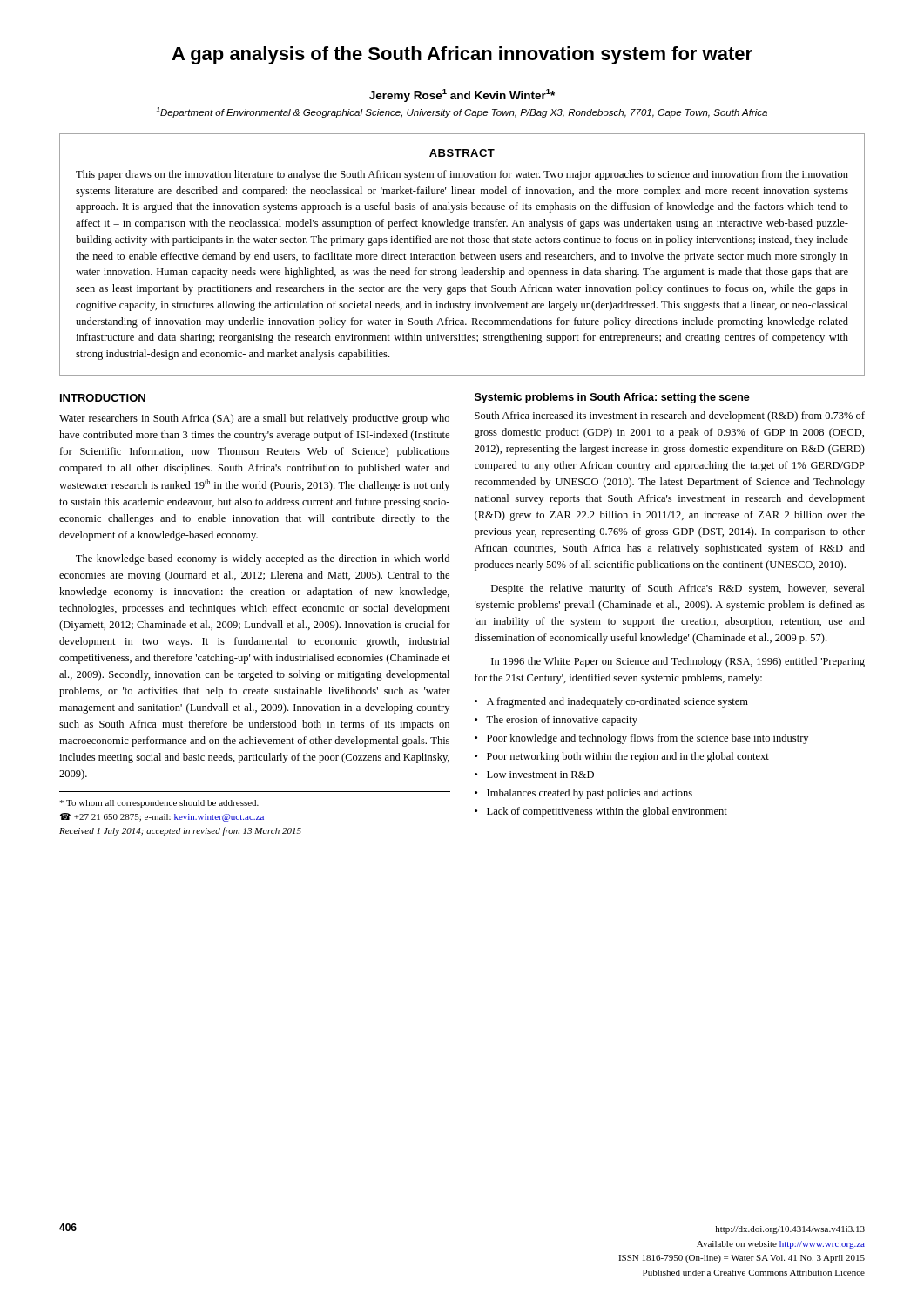Where is the passage that starts "In 1996 the White Paper on Science"?
The height and width of the screenshot is (1307, 924).
tap(669, 670)
